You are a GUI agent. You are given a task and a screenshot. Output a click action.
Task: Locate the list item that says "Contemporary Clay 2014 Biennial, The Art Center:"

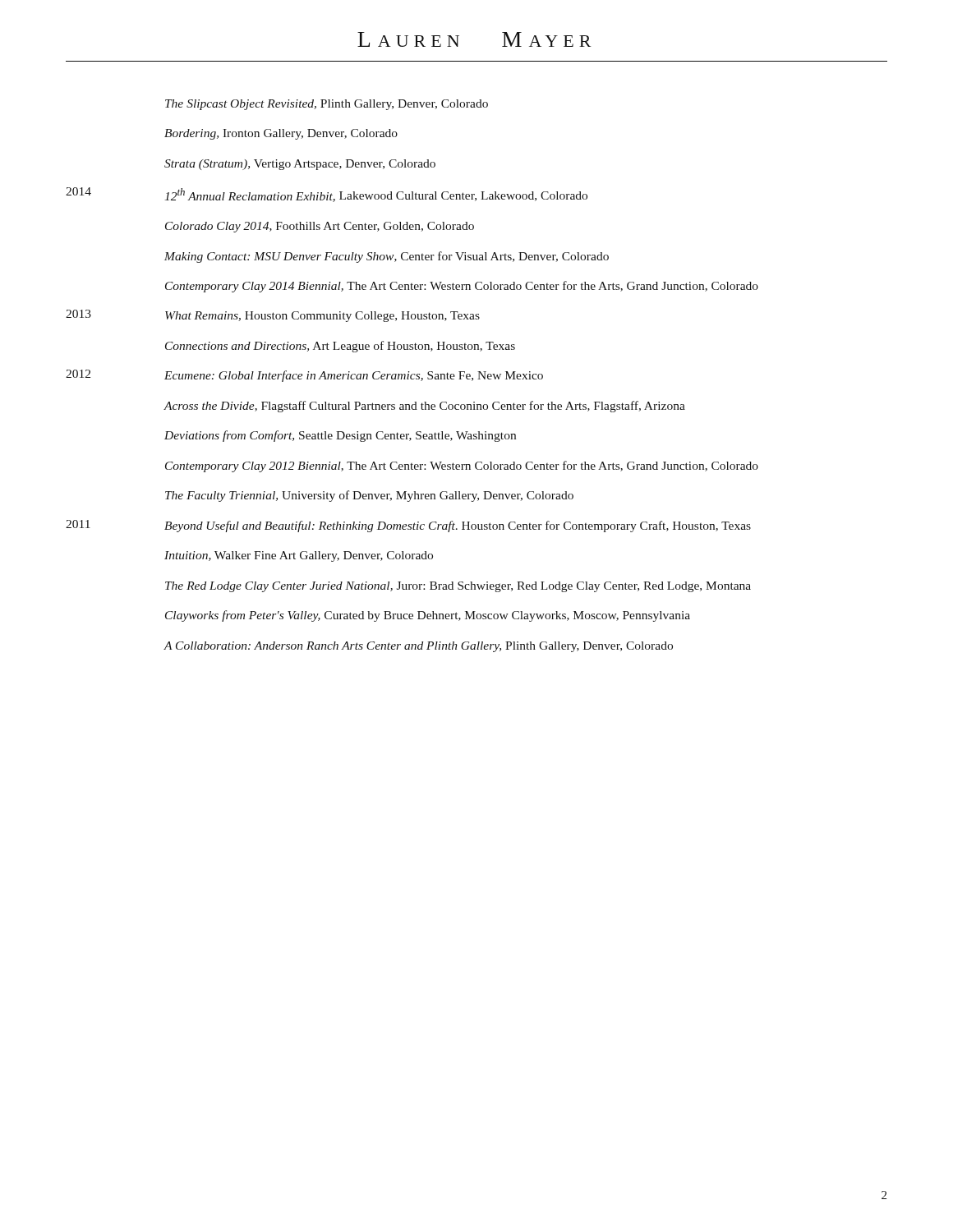tap(476, 286)
